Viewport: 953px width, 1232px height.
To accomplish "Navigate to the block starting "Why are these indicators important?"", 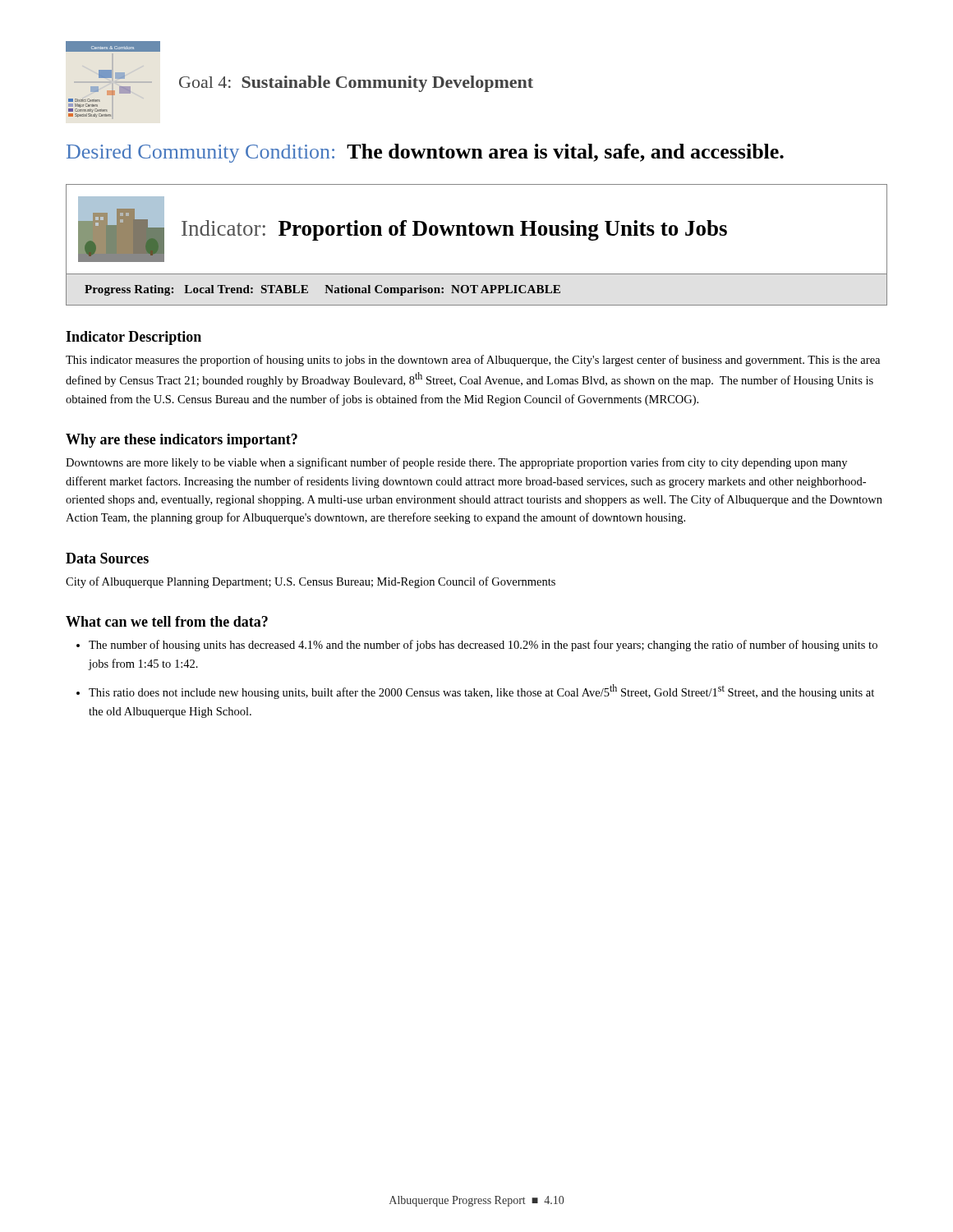I will [x=182, y=439].
